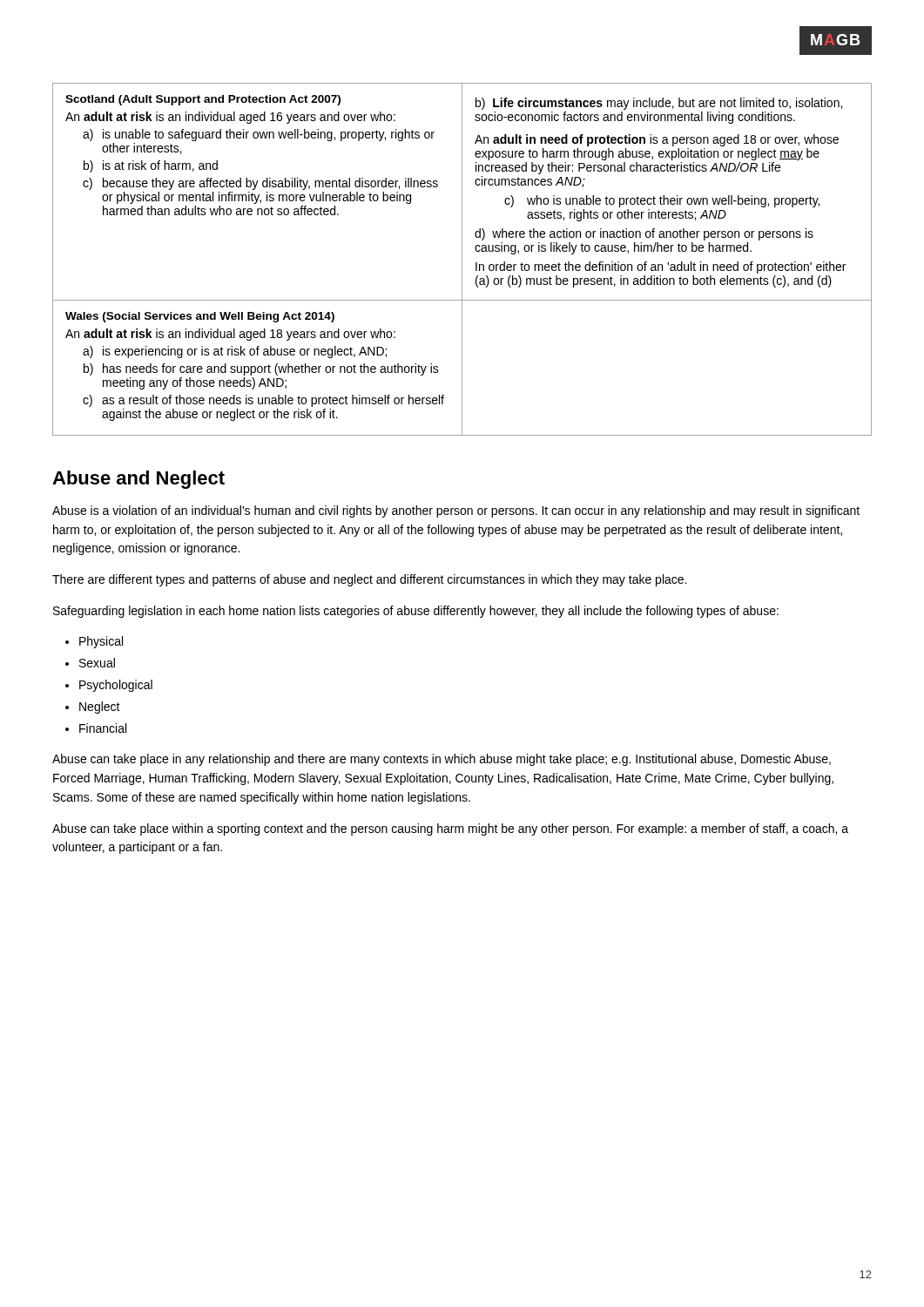Find "Abuse and Neglect" on this page
The image size is (924, 1307).
pyautogui.click(x=138, y=480)
